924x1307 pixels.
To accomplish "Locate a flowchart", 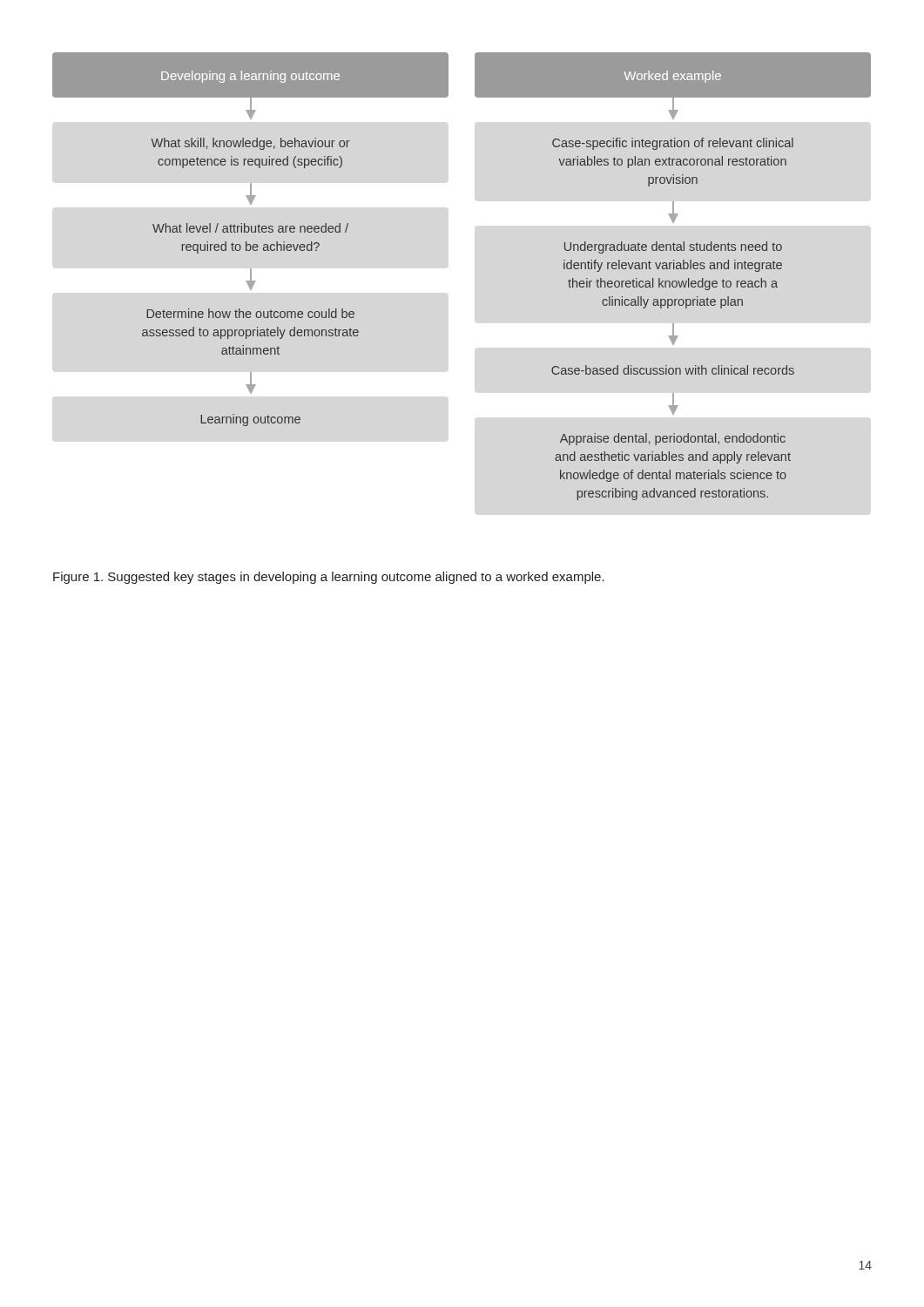I will tap(462, 284).
